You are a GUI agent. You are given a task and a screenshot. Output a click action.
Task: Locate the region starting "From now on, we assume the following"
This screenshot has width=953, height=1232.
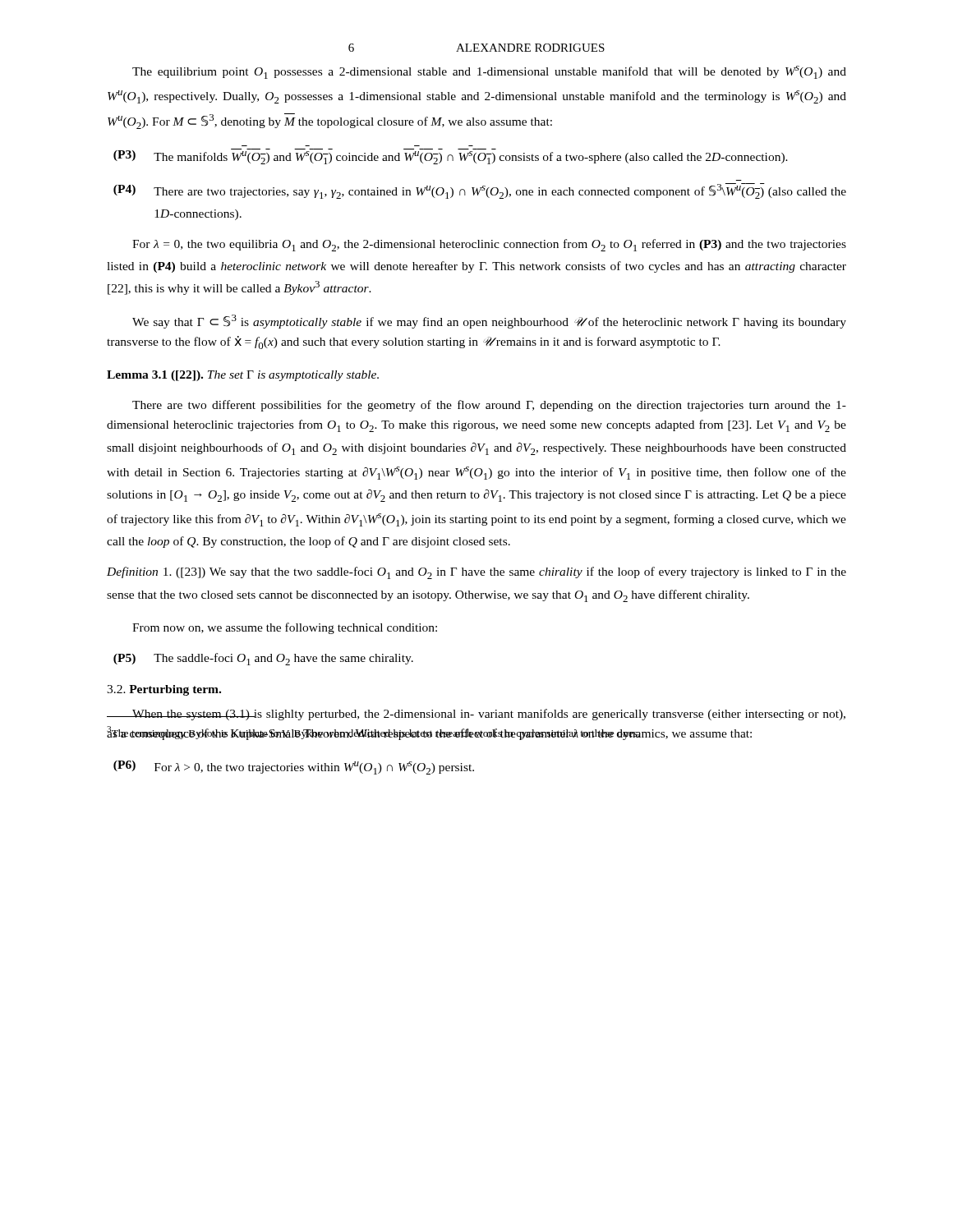[285, 628]
